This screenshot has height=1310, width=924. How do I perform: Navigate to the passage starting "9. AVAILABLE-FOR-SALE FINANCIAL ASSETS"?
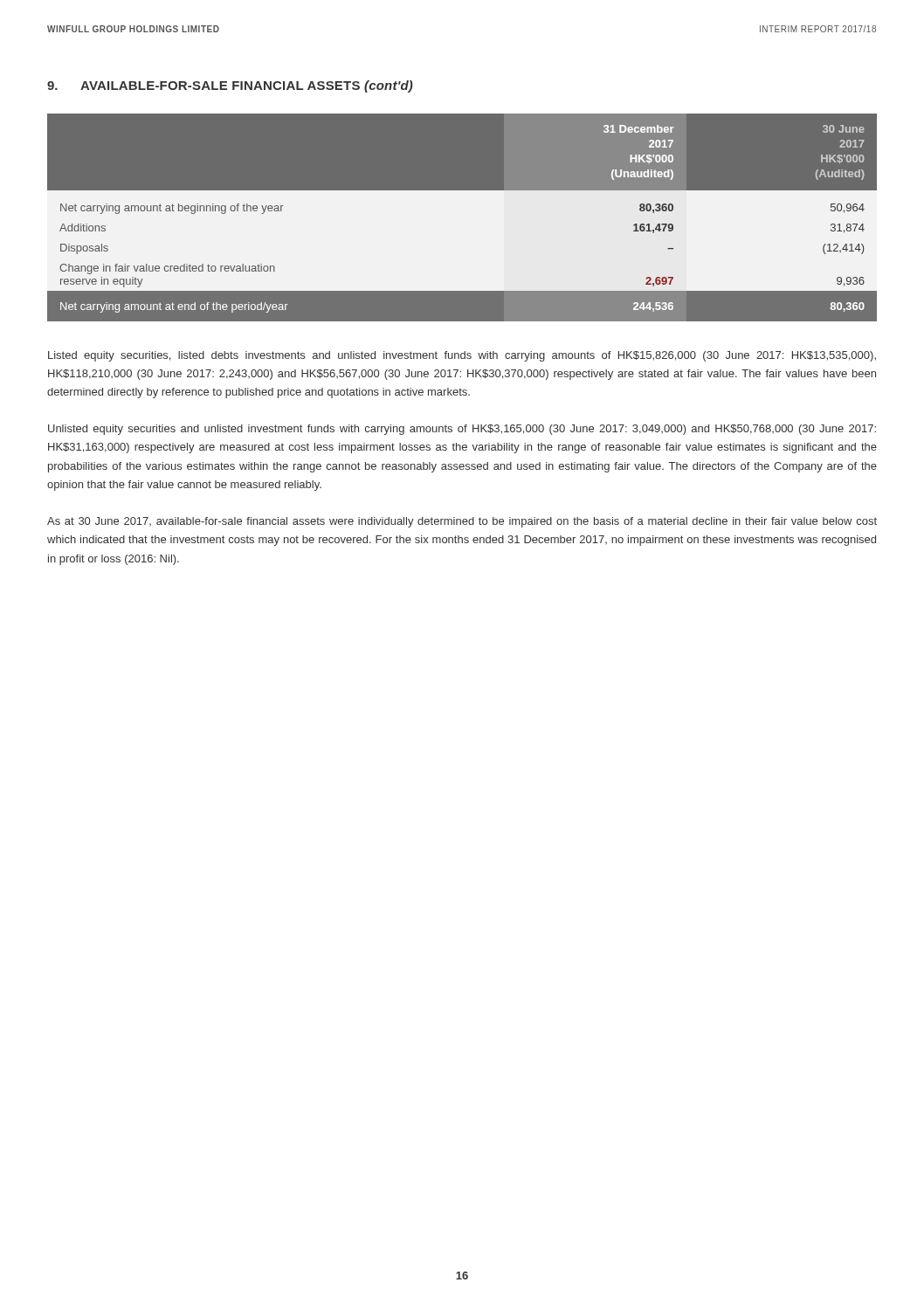point(230,85)
